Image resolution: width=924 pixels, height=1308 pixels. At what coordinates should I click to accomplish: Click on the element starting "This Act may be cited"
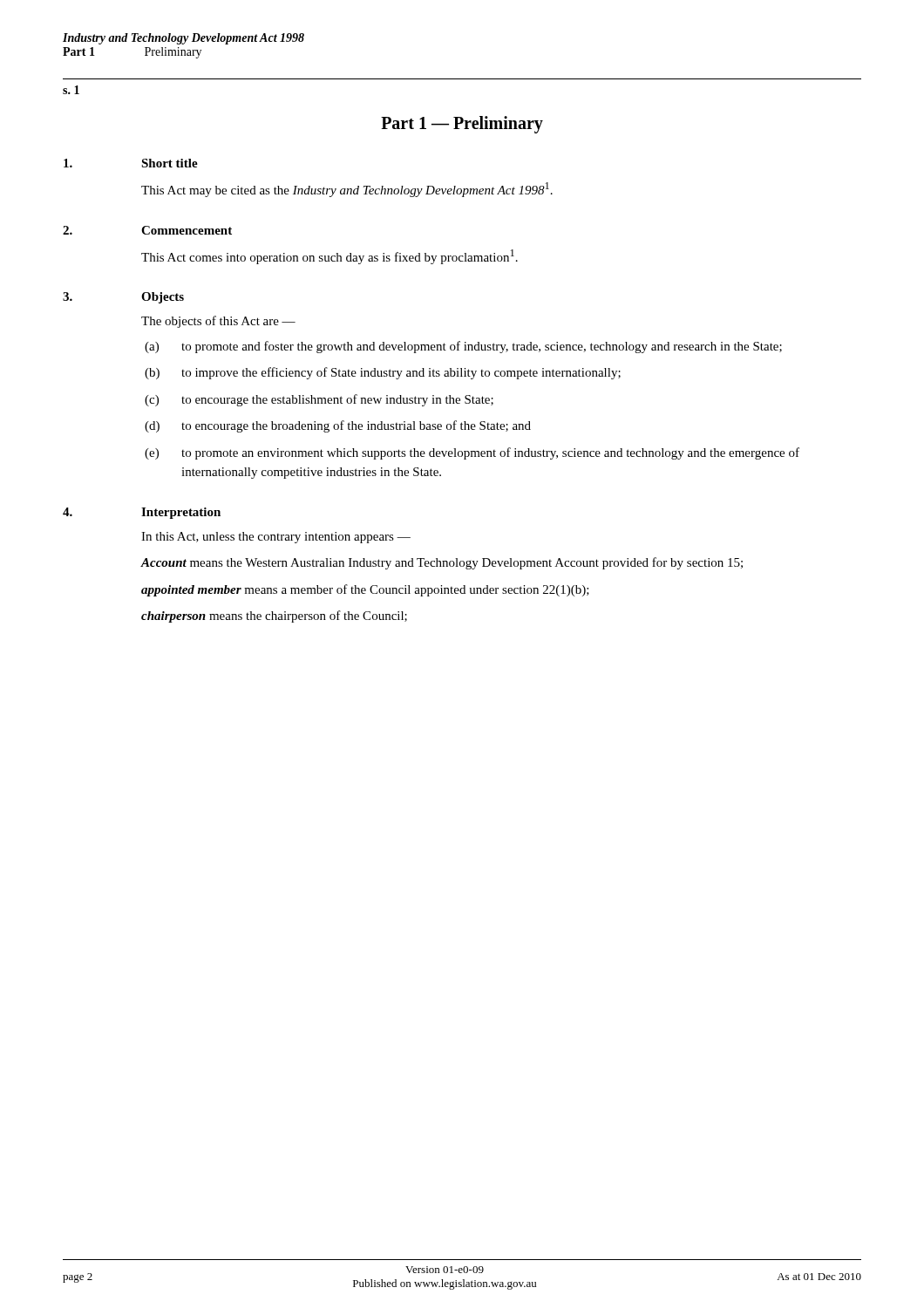coord(347,188)
